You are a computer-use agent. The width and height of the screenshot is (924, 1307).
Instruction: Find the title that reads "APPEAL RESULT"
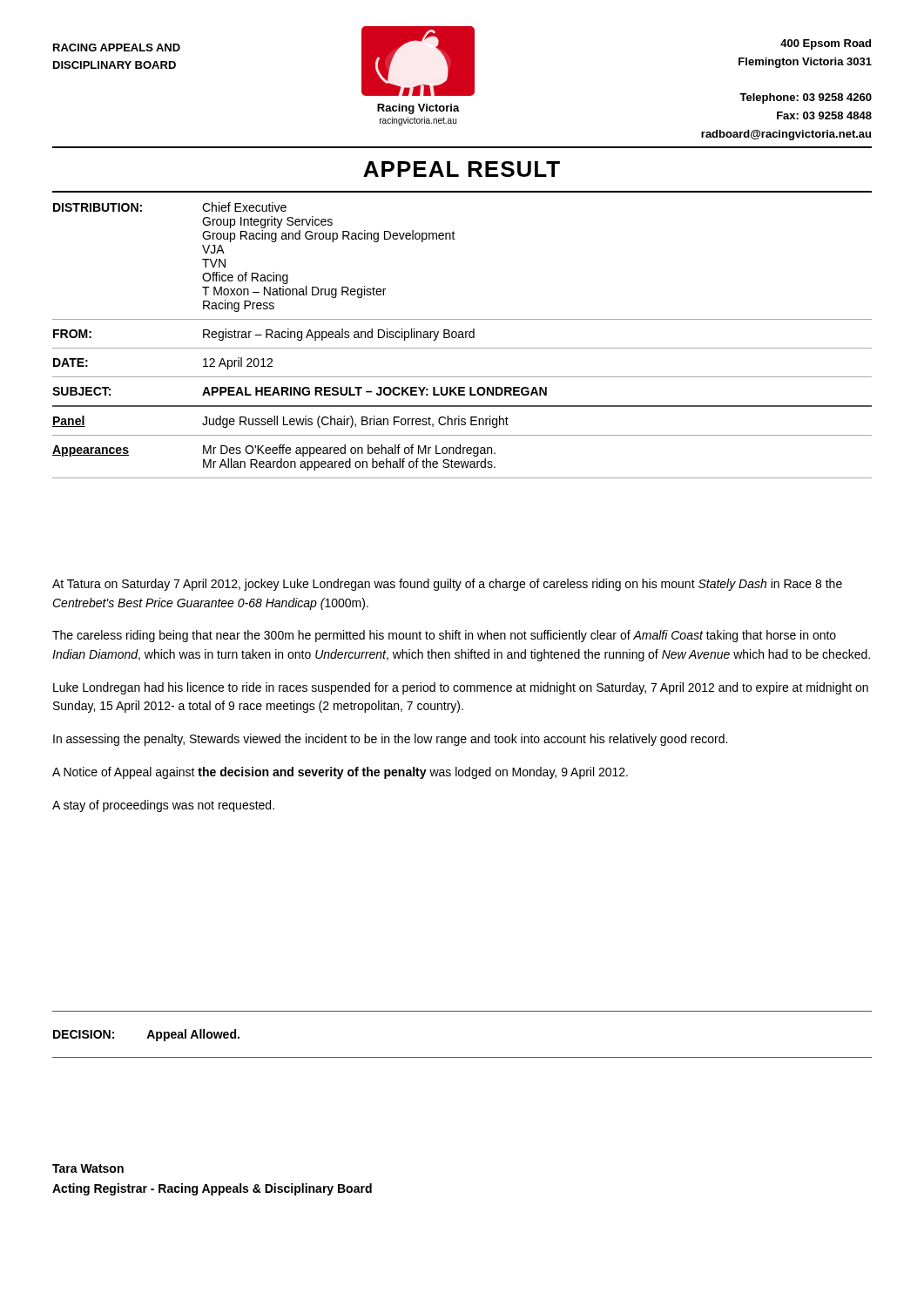click(x=462, y=169)
